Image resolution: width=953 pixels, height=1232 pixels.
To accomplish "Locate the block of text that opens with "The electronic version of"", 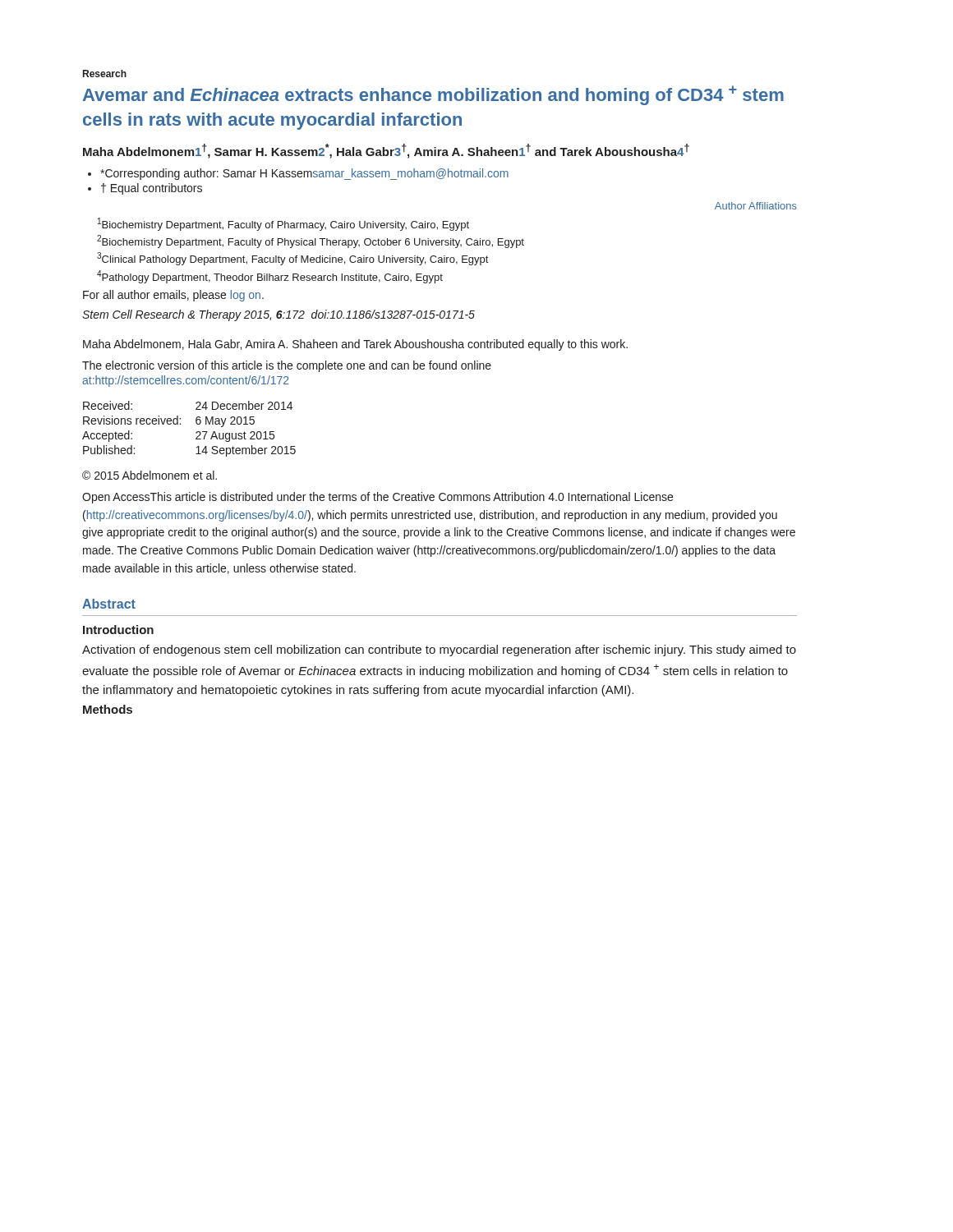I will point(287,365).
